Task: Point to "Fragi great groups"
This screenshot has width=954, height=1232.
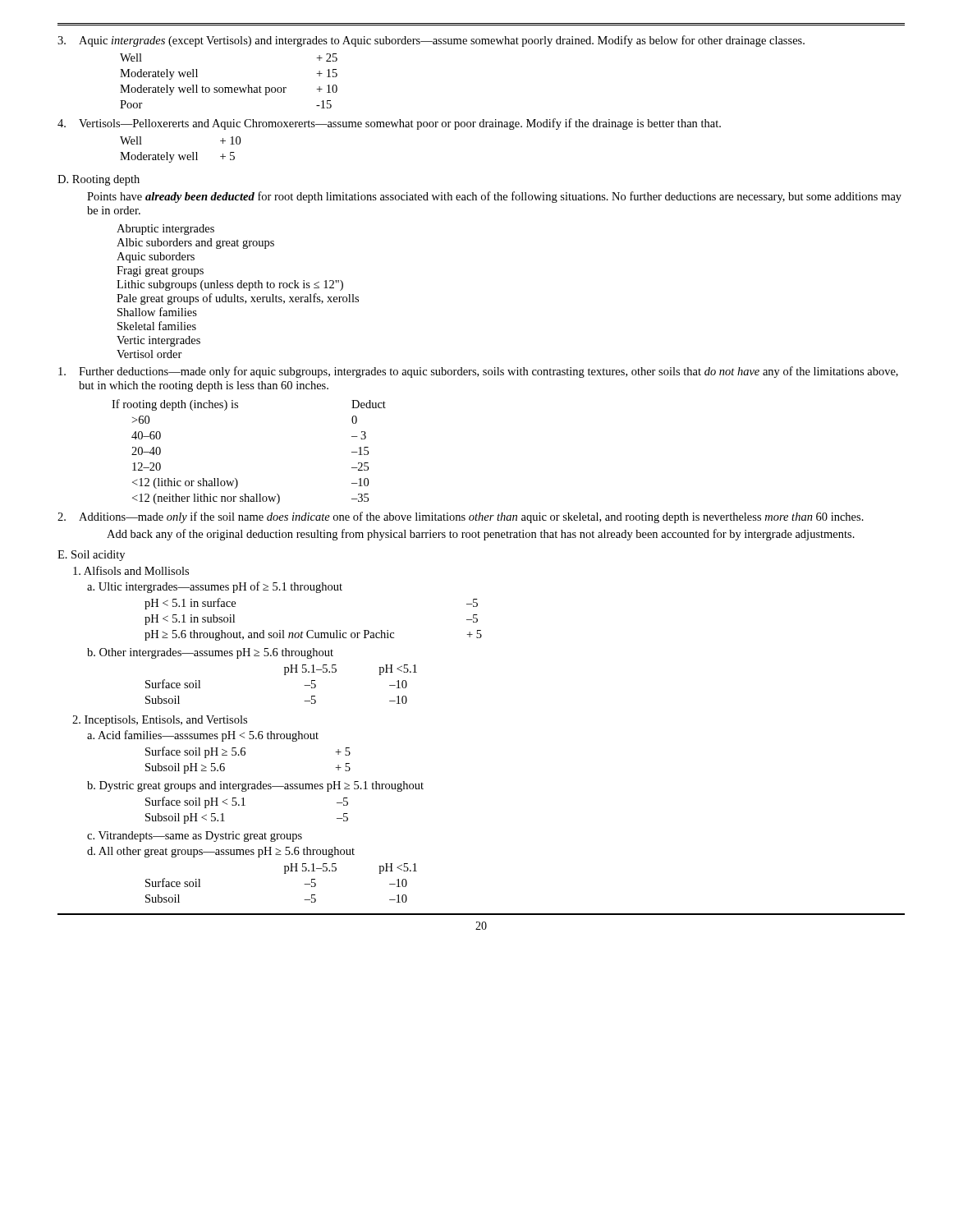Action: click(x=160, y=270)
